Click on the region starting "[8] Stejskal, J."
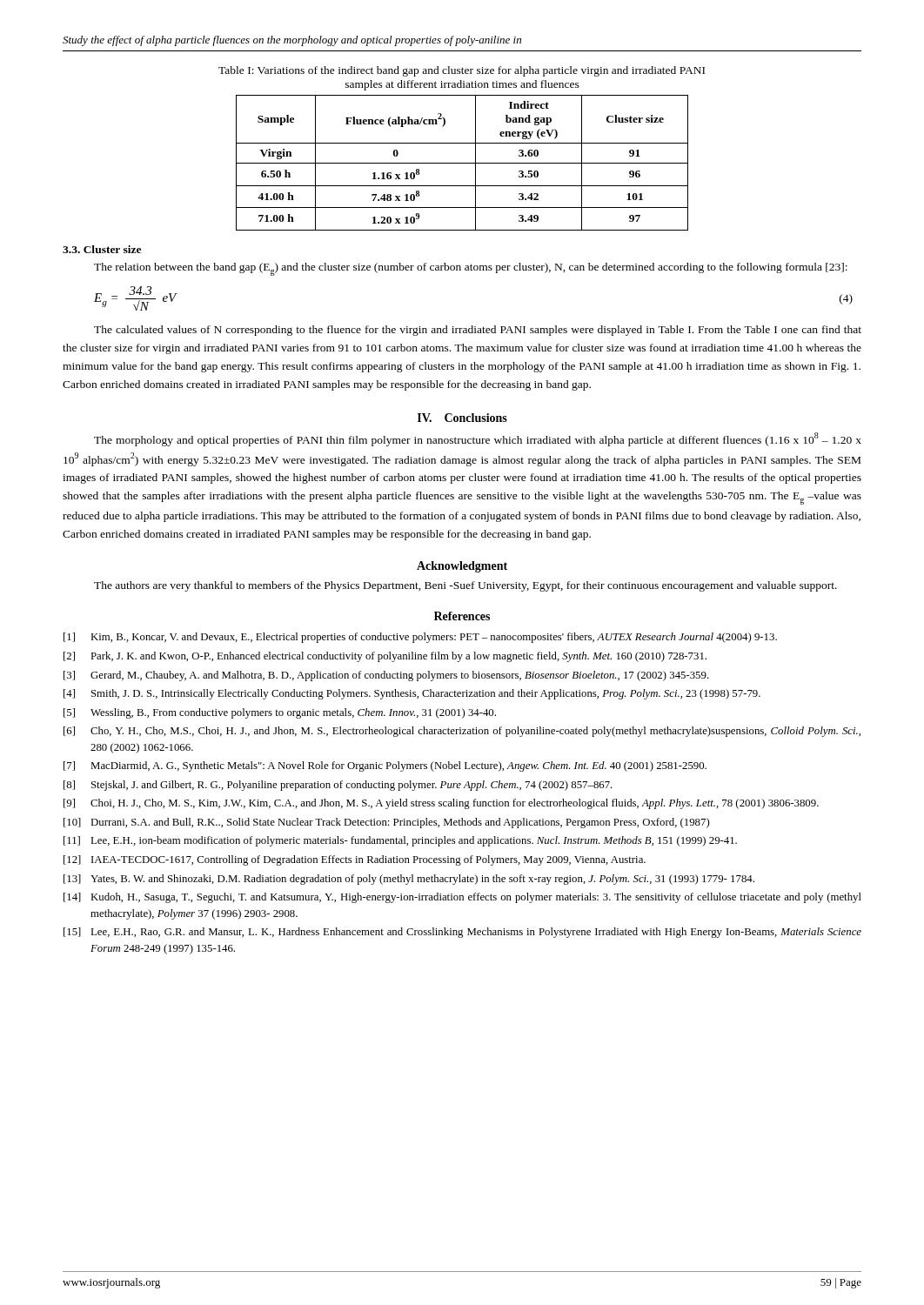 462,785
